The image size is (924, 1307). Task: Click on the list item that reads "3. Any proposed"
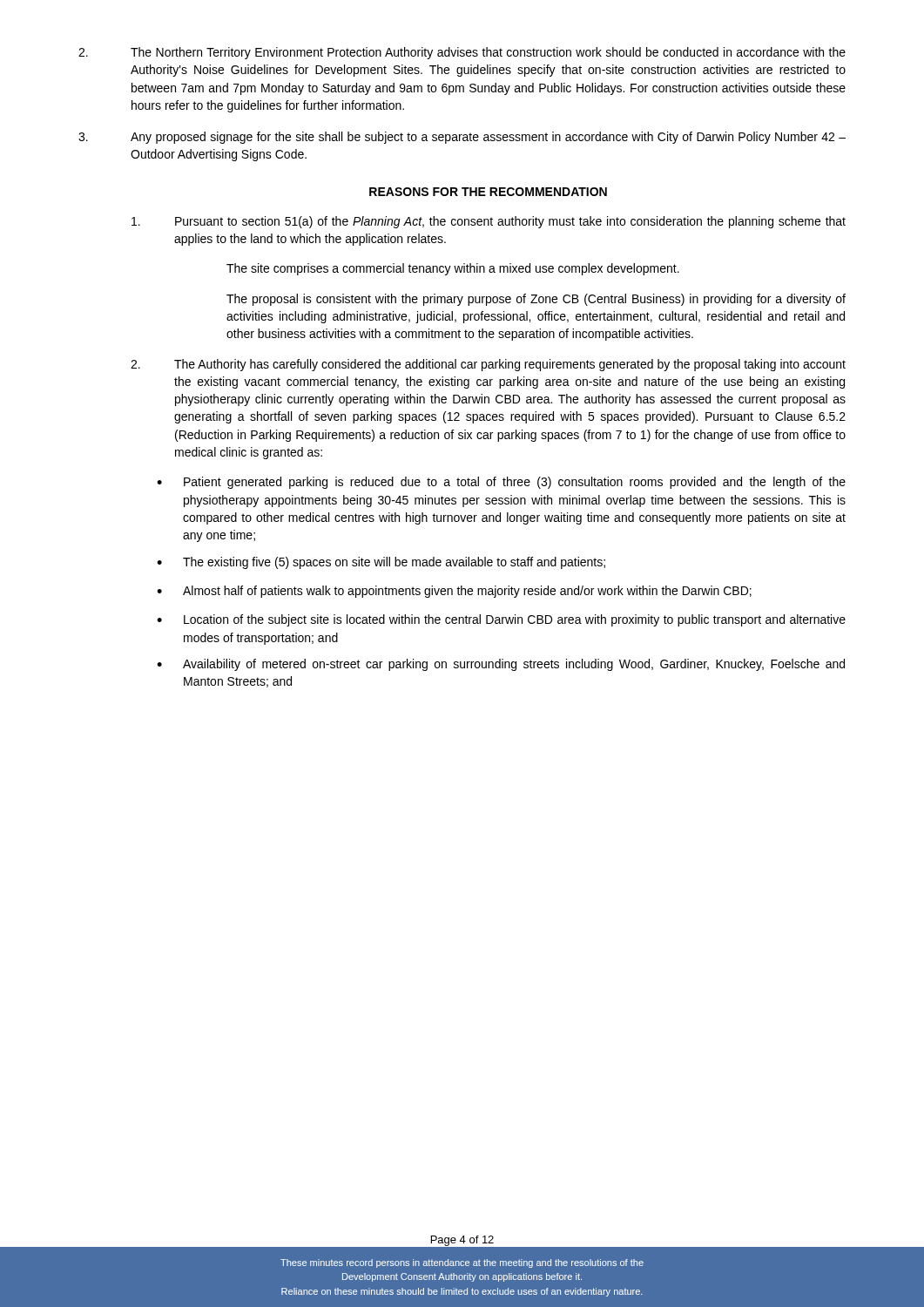462,146
